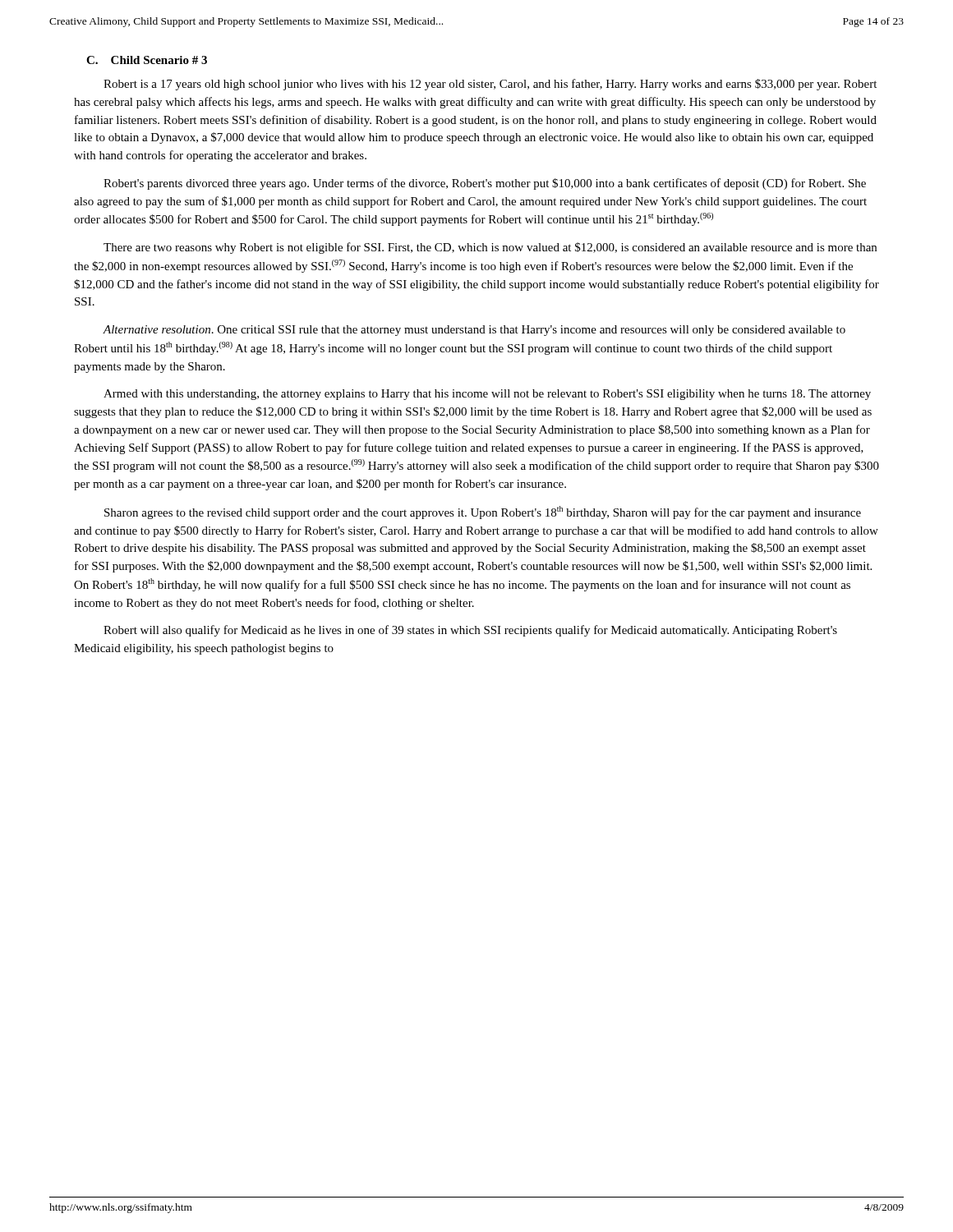
Task: Locate the text block that reads "Alternative resolution. One"
Action: tap(476, 348)
